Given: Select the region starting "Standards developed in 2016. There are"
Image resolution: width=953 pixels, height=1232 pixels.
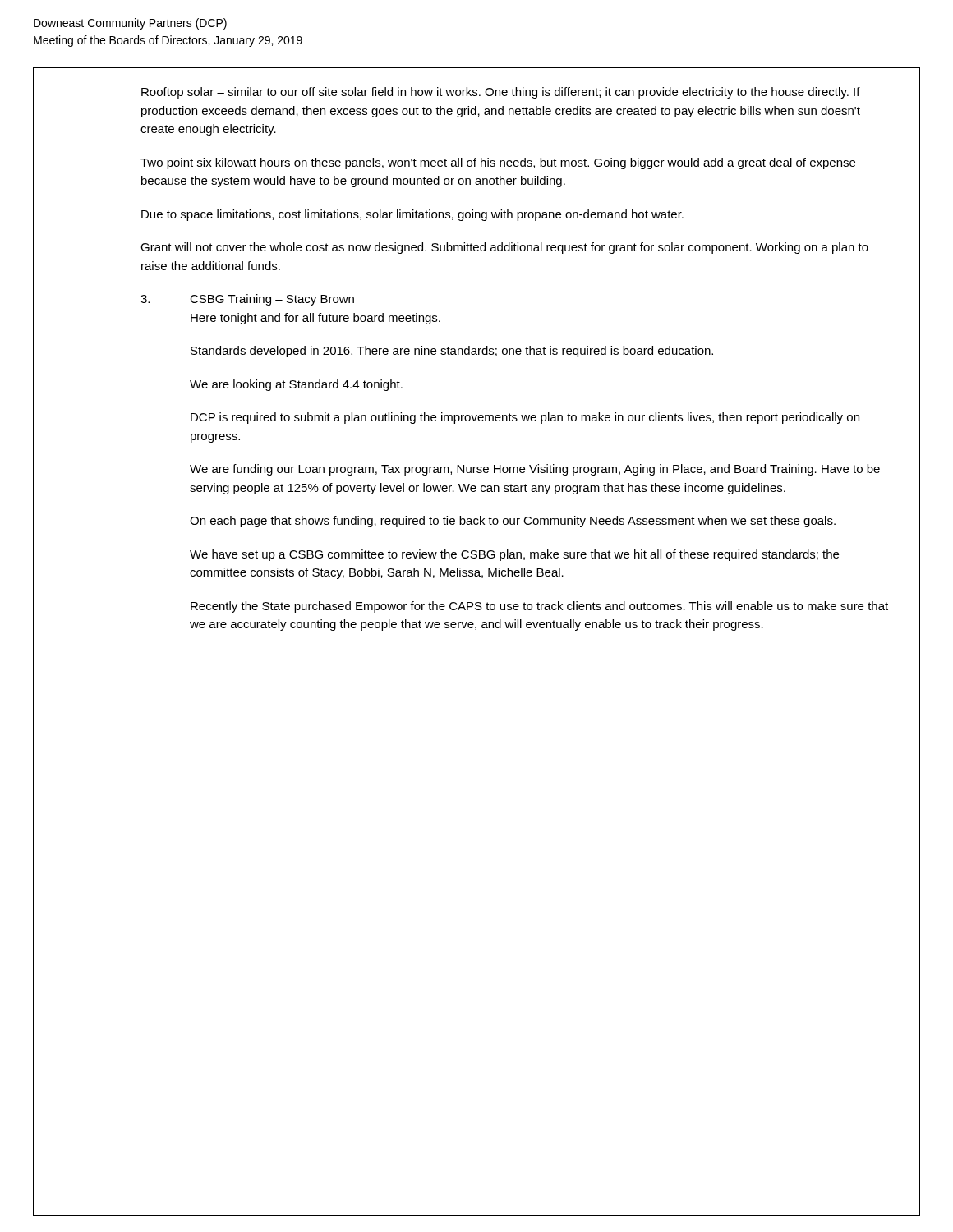Looking at the screenshot, I should pyautogui.click(x=452, y=350).
